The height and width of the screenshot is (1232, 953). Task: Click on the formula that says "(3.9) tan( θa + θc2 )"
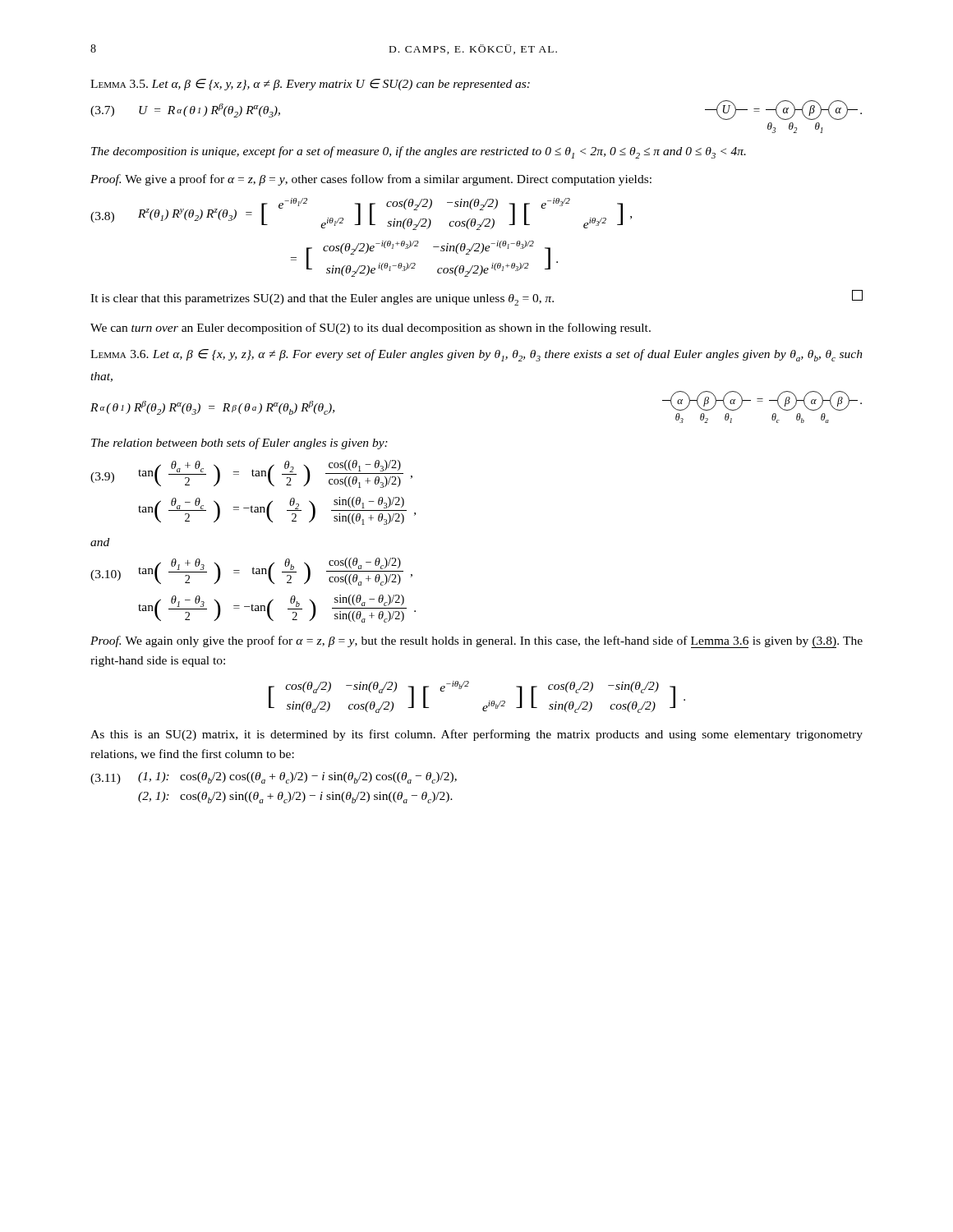251,474
